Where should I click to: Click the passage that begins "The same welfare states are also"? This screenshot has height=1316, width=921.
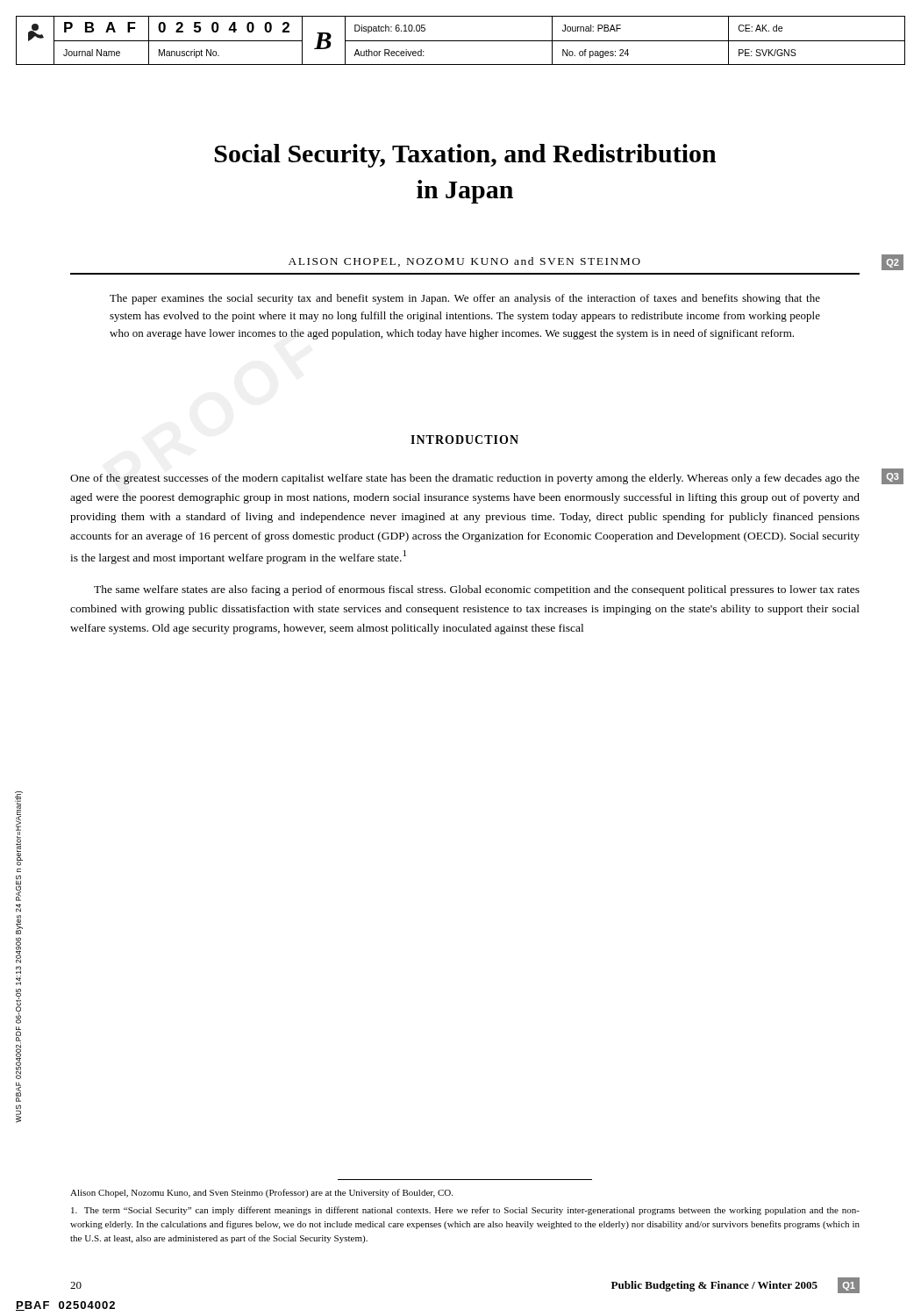coord(465,608)
